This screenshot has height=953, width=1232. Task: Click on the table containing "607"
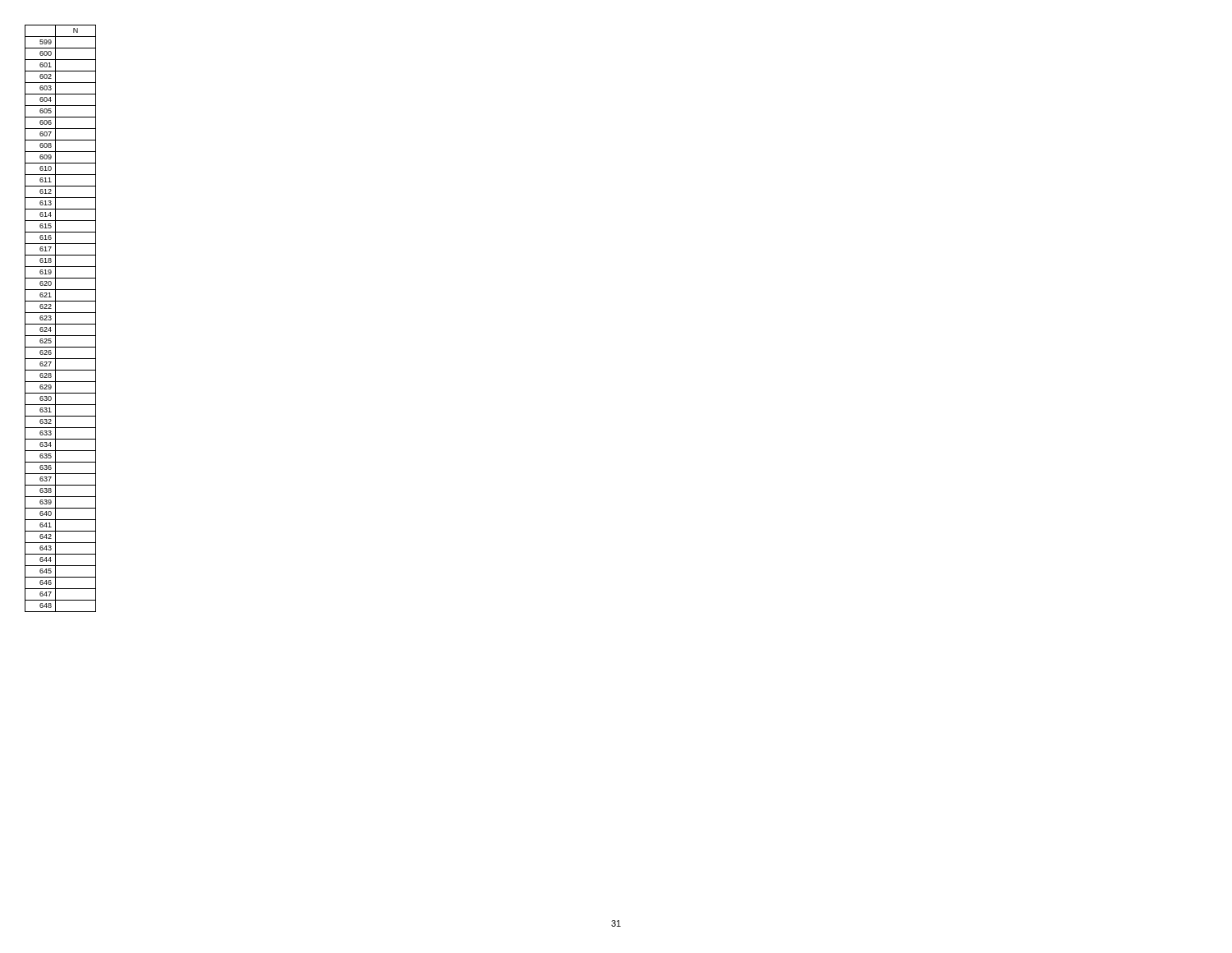click(x=60, y=318)
